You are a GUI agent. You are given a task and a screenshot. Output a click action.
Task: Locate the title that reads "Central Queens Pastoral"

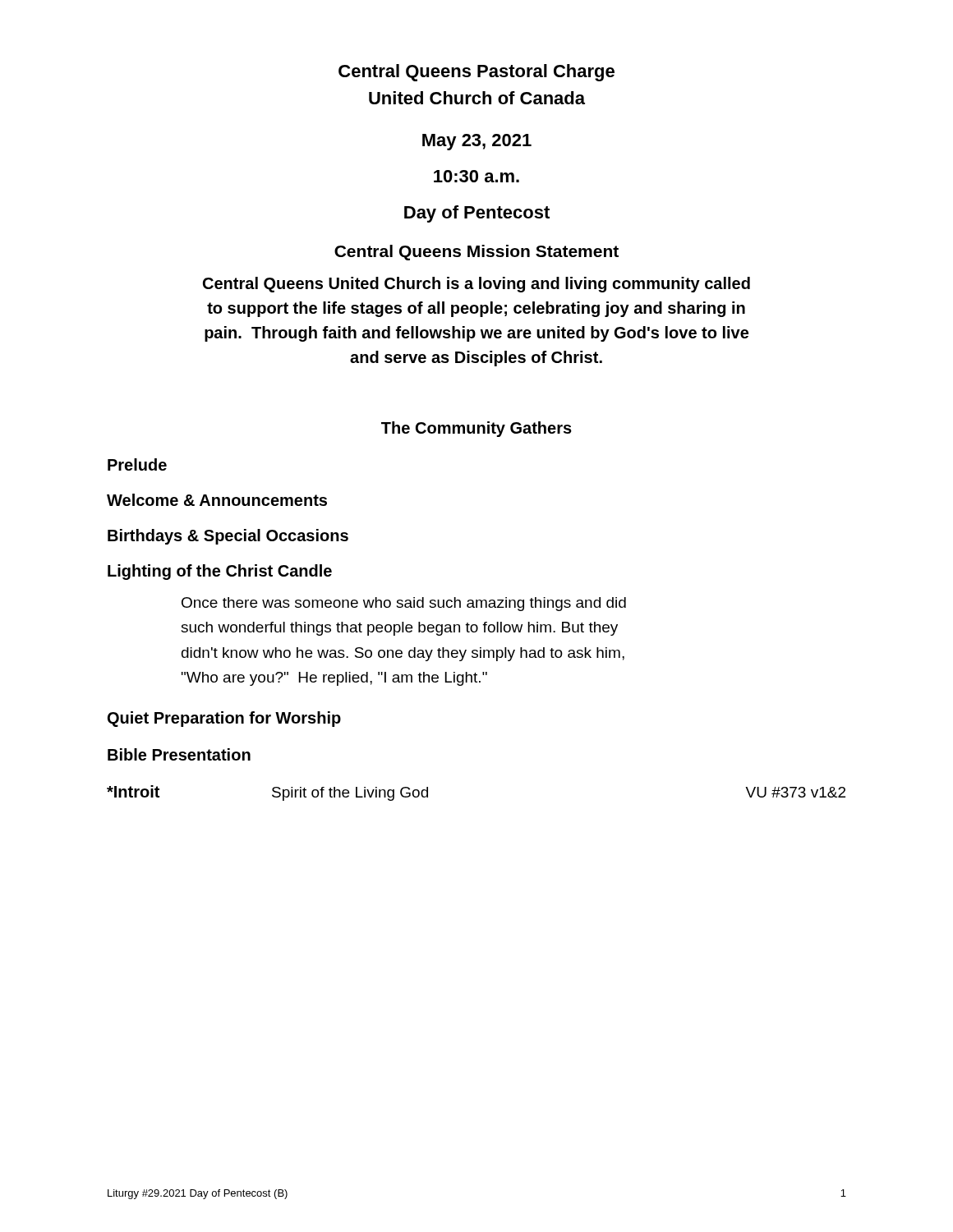[476, 85]
